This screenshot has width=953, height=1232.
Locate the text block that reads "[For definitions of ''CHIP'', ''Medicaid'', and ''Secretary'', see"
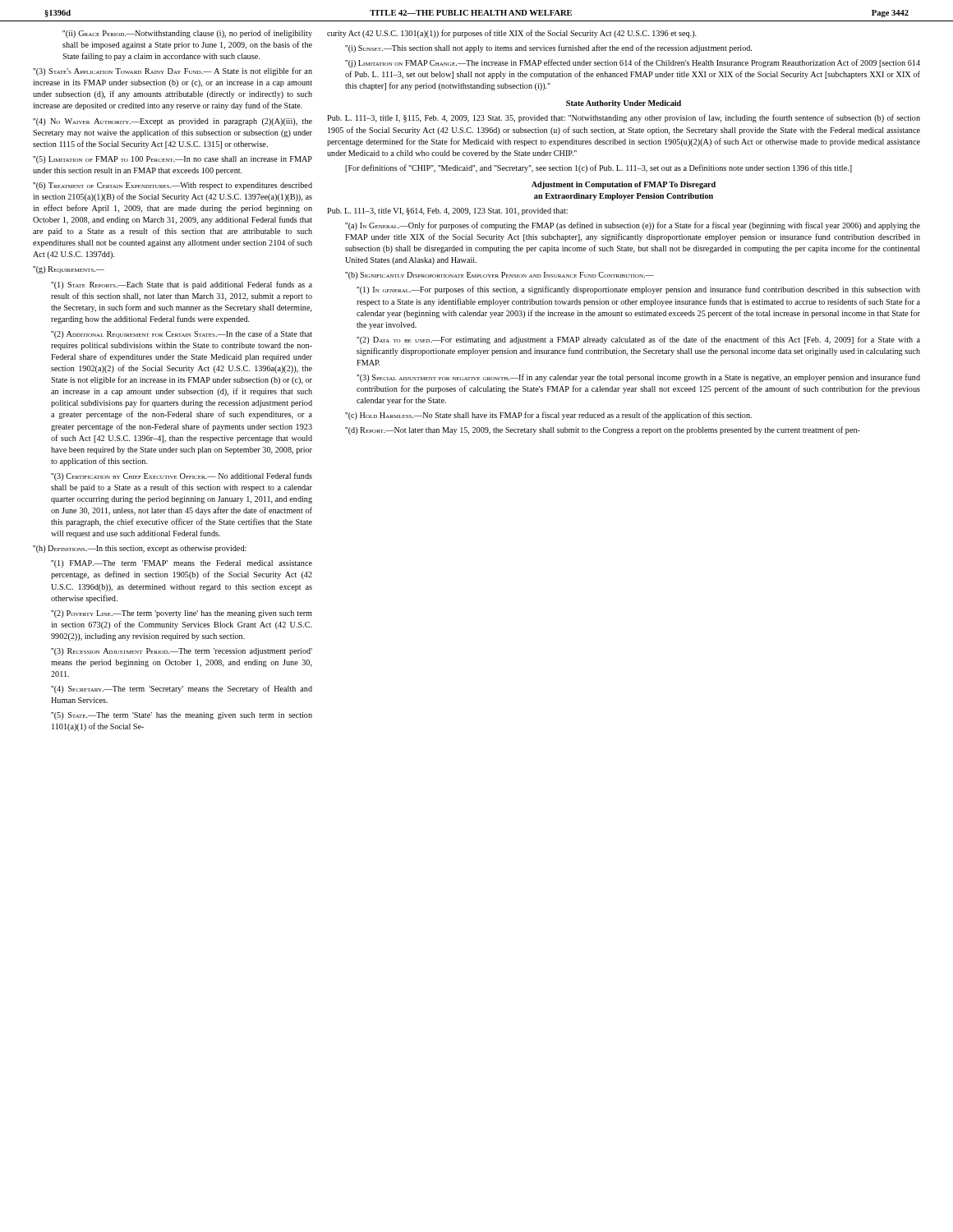pyautogui.click(x=624, y=168)
